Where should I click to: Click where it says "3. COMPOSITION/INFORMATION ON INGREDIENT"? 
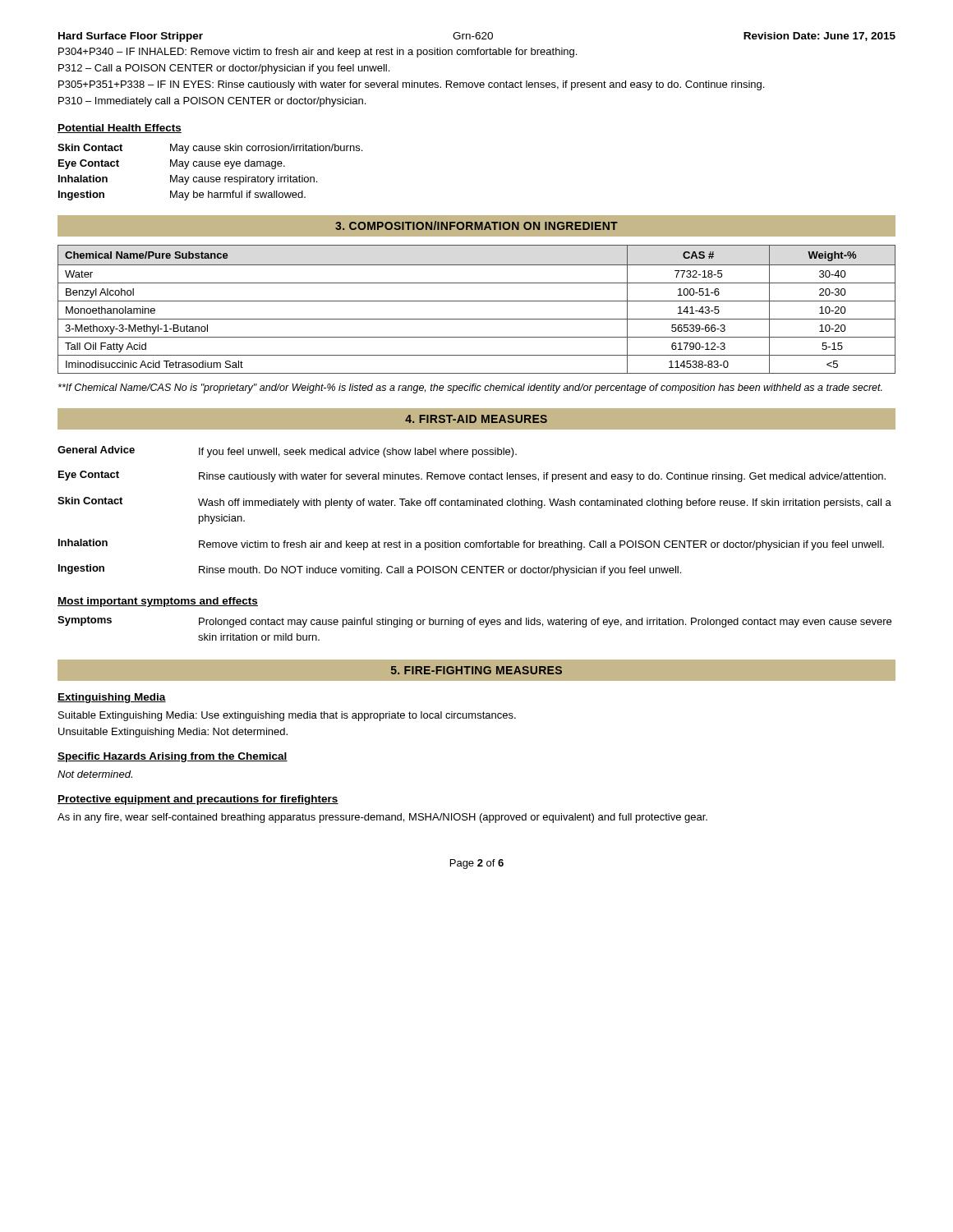point(476,226)
